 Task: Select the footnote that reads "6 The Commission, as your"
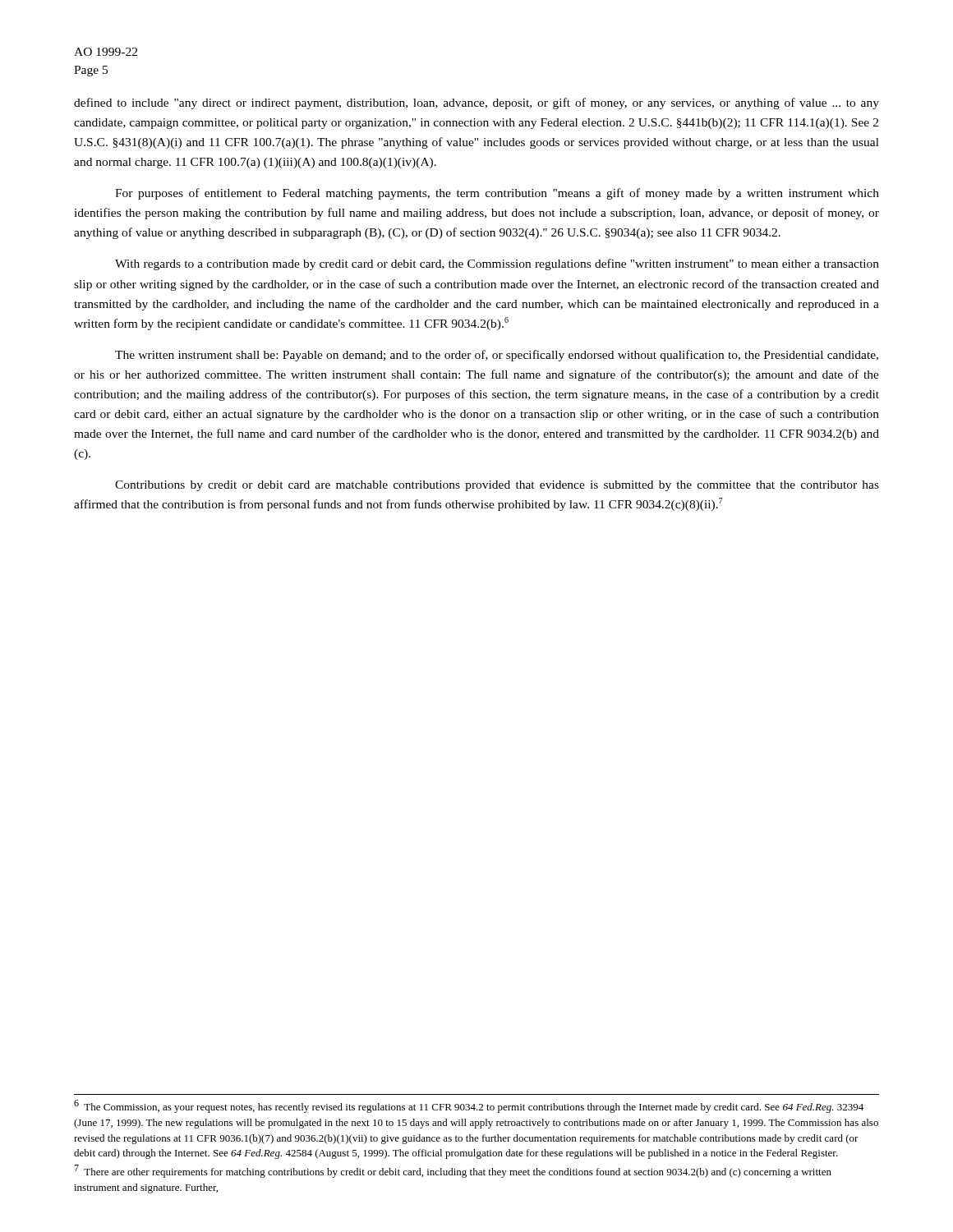476,1129
